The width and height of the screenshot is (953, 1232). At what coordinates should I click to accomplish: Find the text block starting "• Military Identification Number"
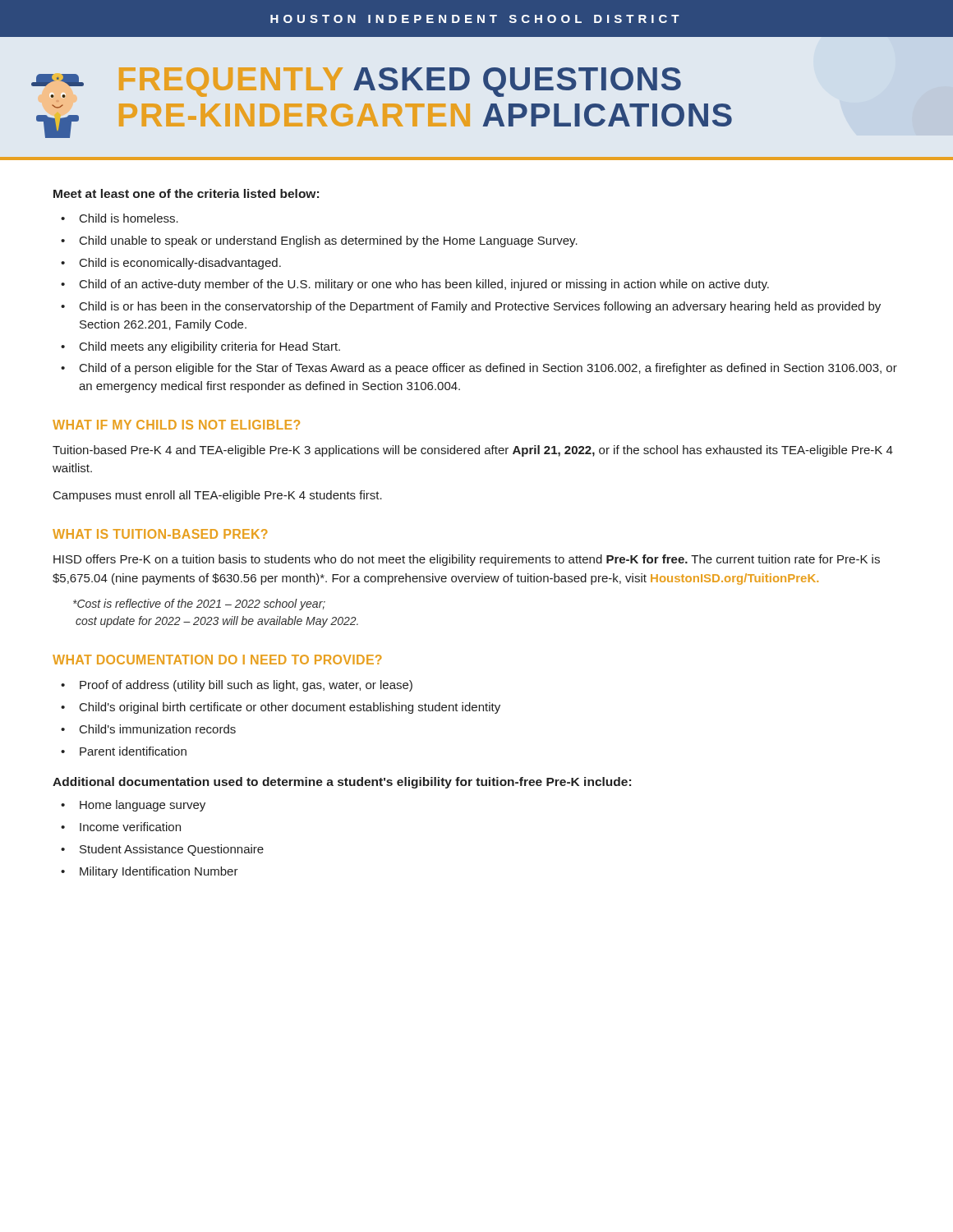pyautogui.click(x=149, y=871)
